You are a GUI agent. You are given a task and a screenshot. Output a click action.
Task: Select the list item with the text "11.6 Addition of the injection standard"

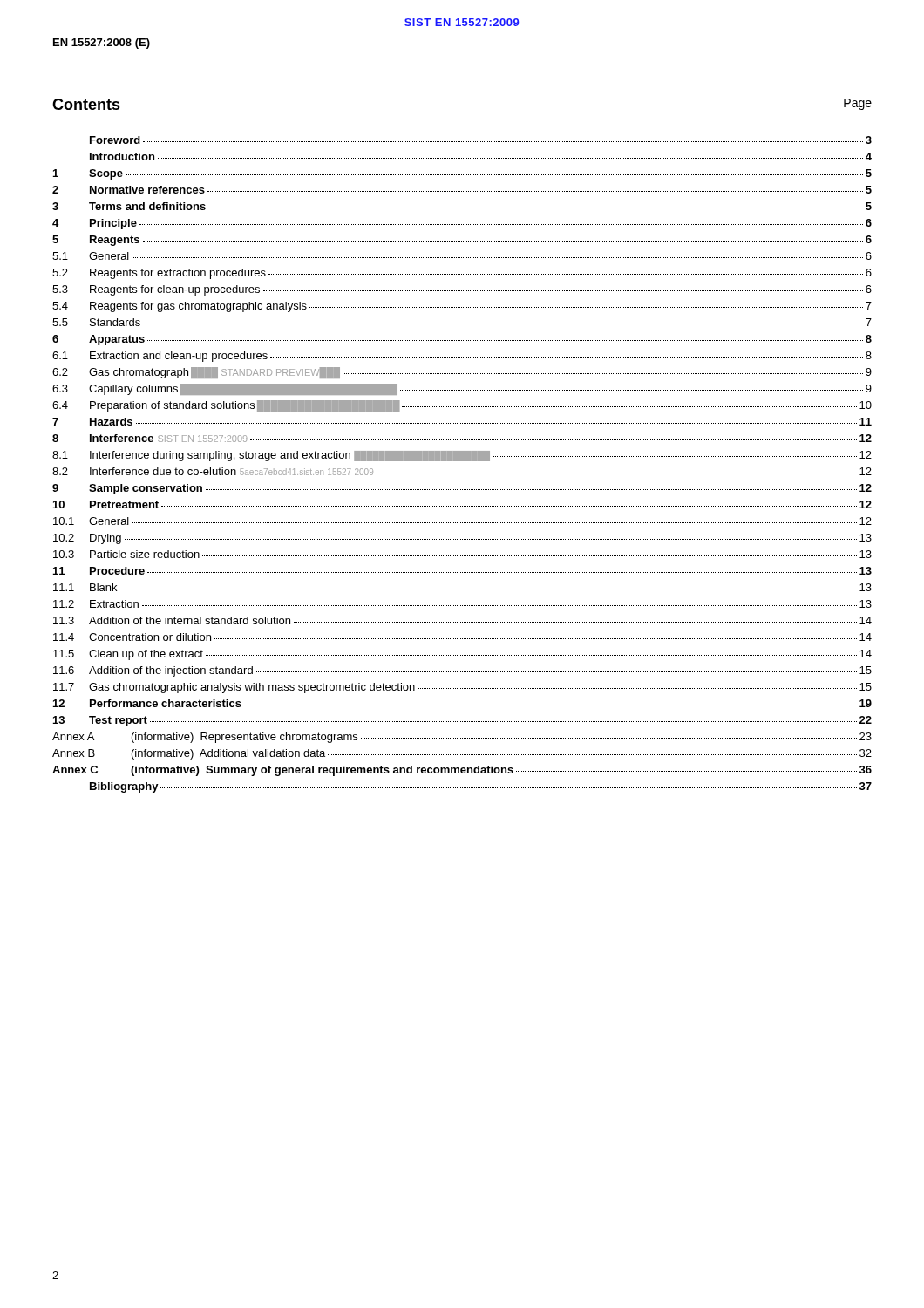(462, 670)
